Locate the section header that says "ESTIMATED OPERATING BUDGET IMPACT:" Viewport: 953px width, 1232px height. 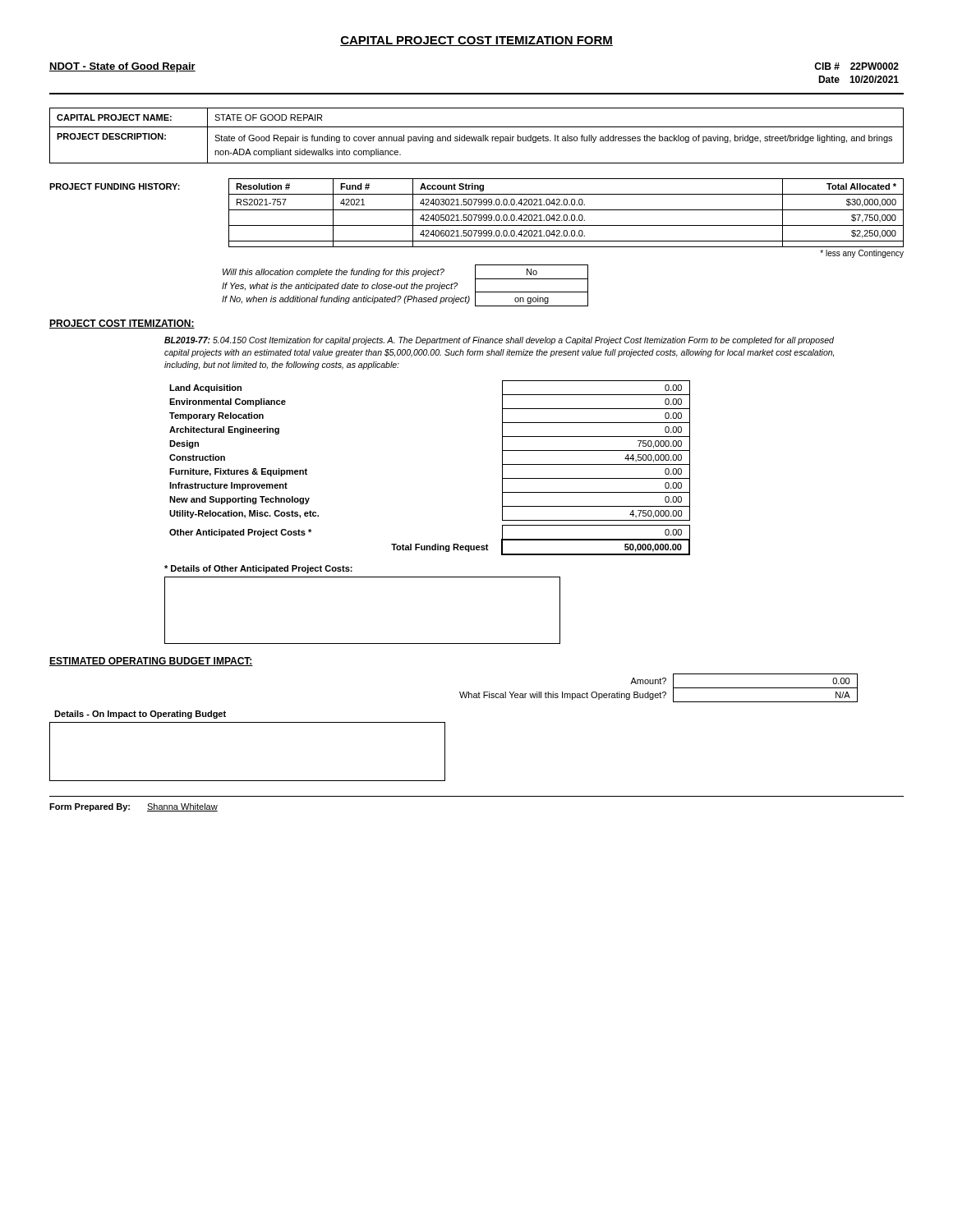(x=151, y=661)
